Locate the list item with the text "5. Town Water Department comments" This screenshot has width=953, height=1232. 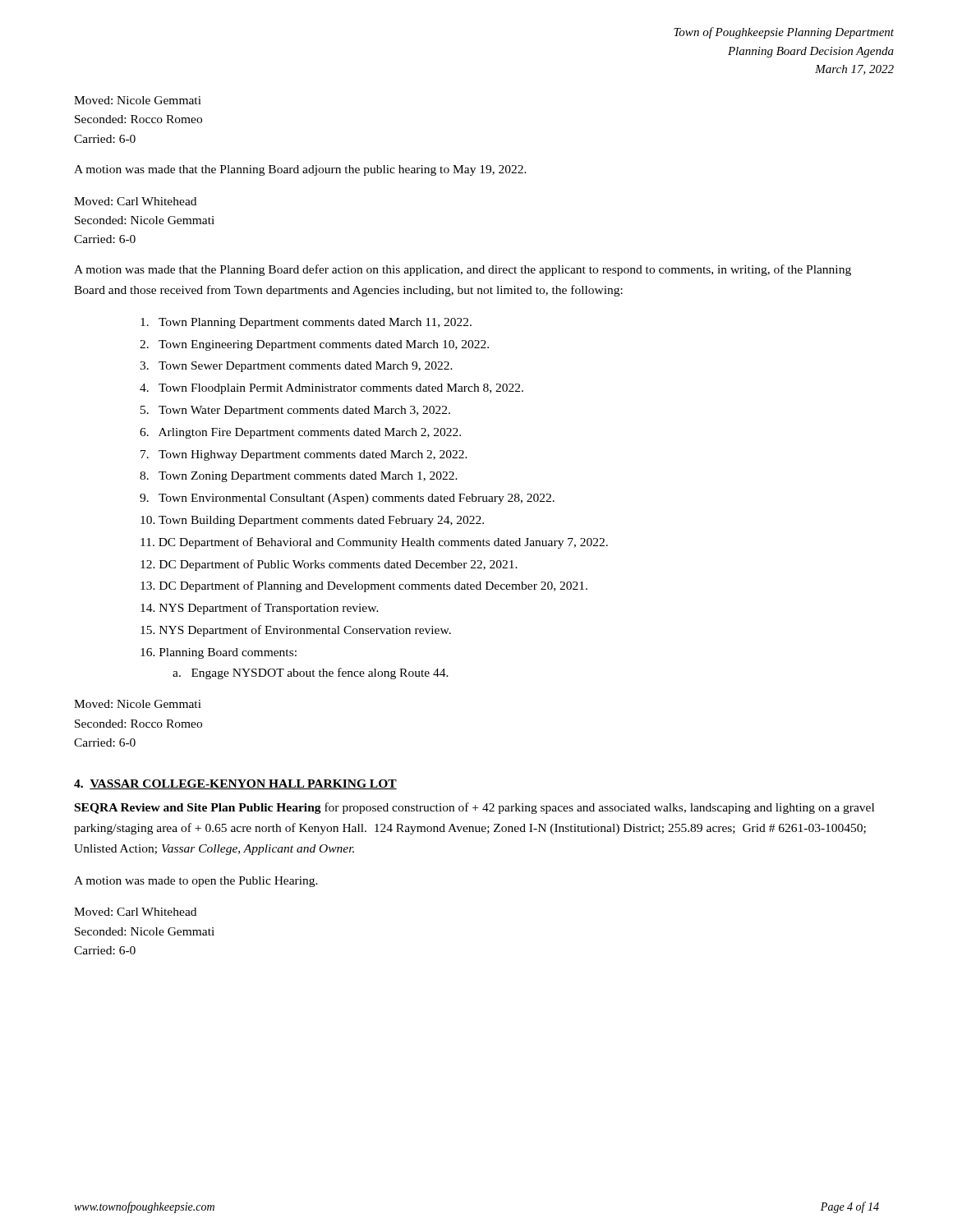pyautogui.click(x=295, y=410)
